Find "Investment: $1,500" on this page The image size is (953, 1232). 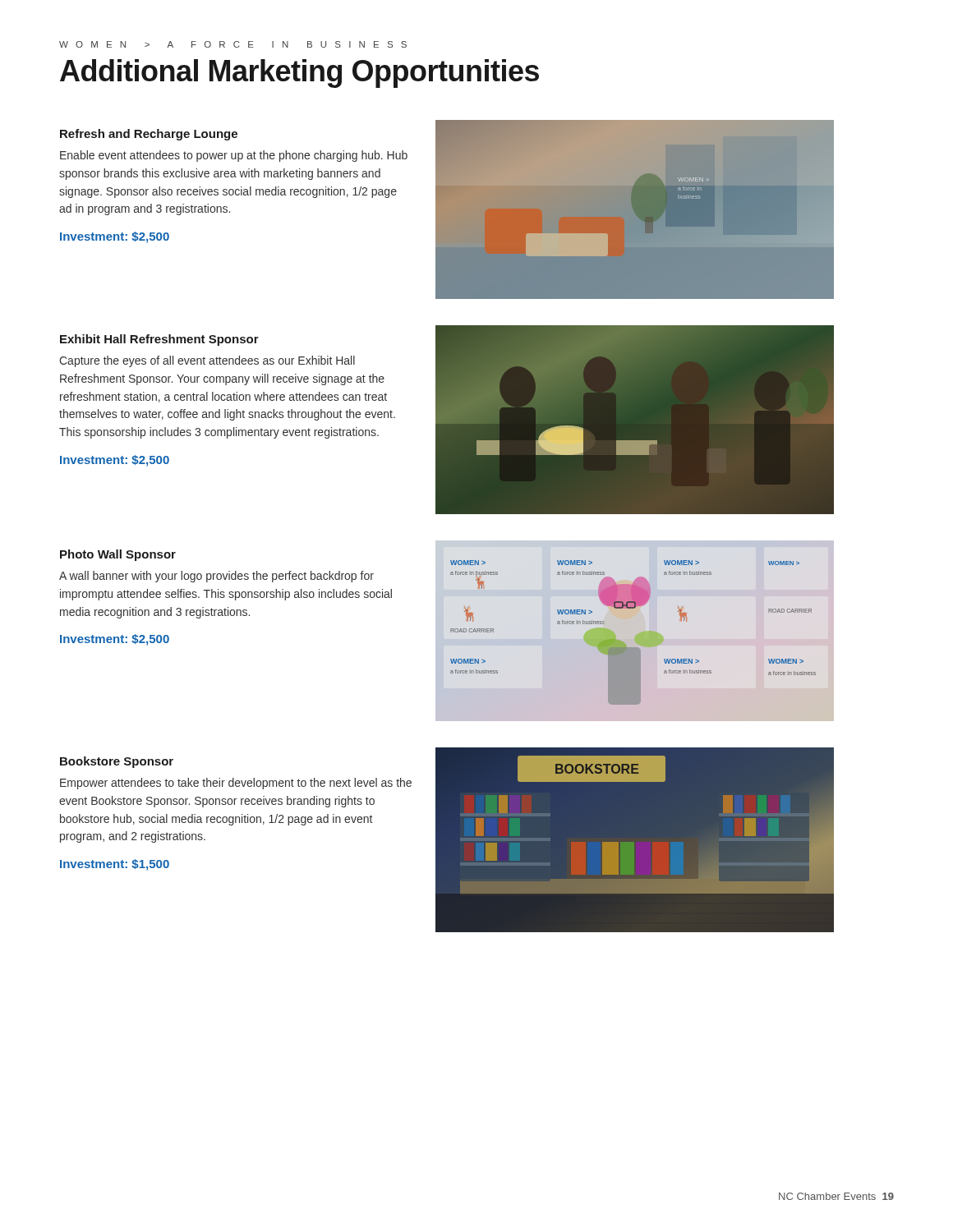(x=114, y=864)
